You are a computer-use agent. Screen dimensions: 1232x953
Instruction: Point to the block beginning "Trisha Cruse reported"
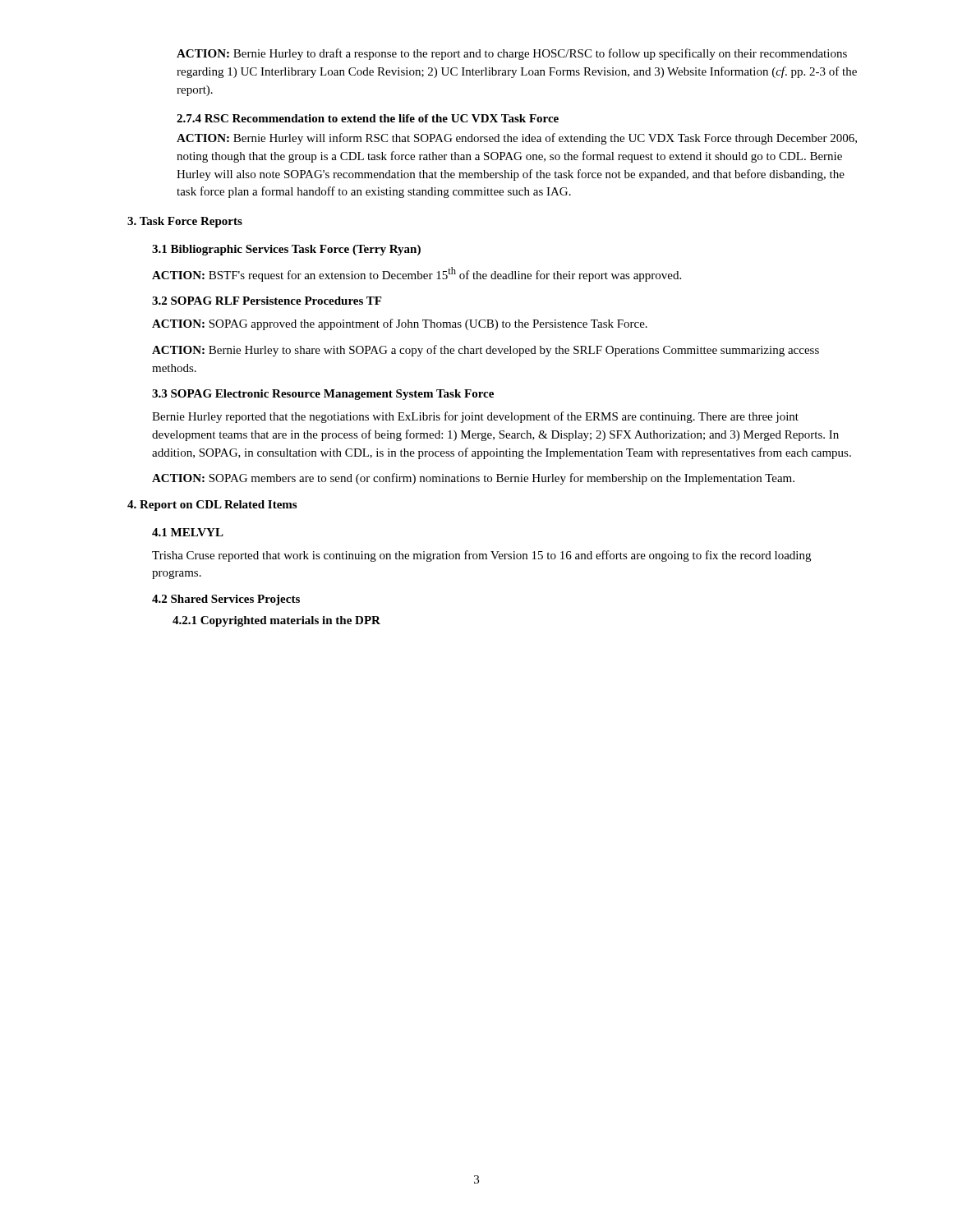pyautogui.click(x=505, y=565)
